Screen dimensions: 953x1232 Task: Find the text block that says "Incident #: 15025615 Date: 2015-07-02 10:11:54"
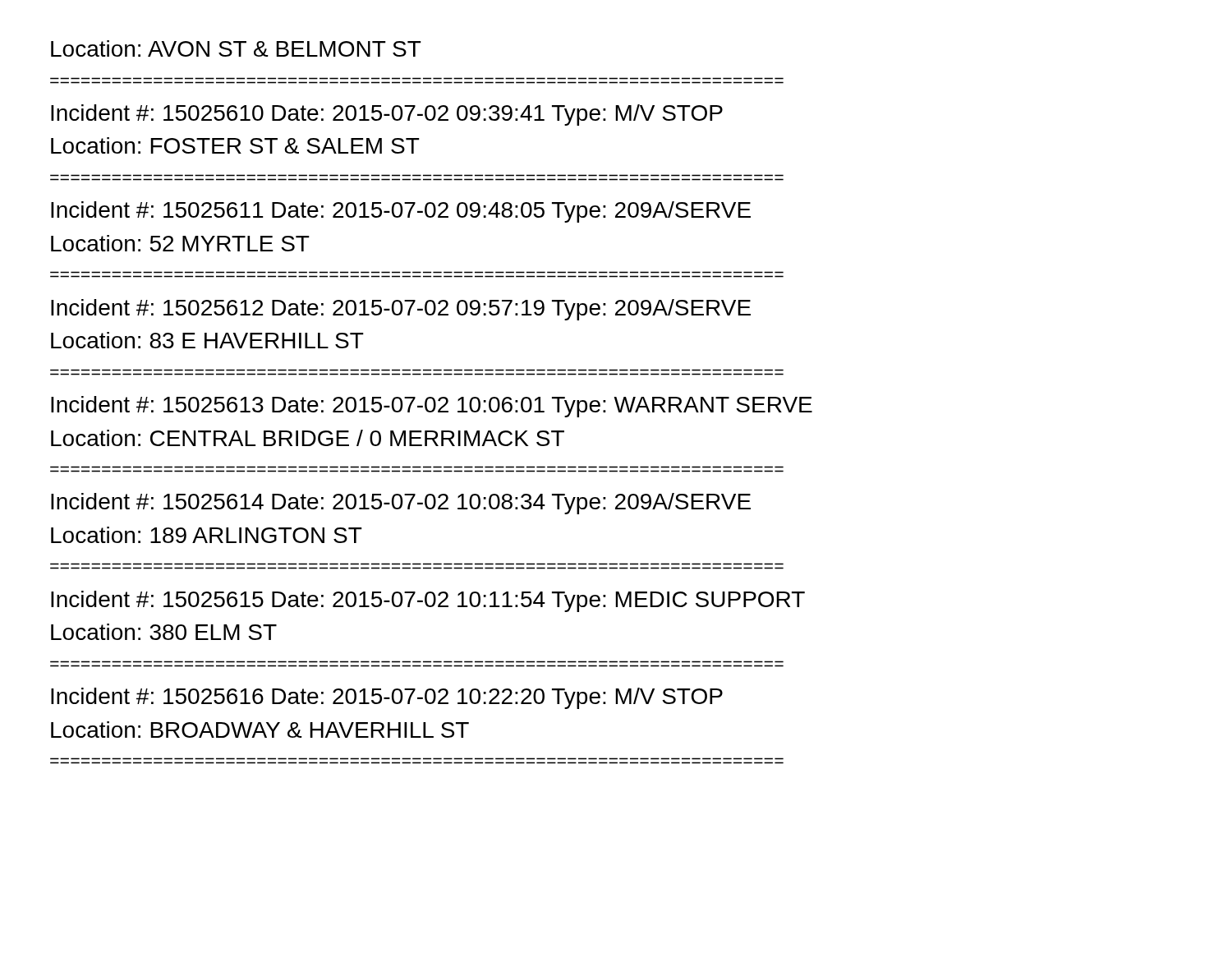pyautogui.click(x=616, y=616)
